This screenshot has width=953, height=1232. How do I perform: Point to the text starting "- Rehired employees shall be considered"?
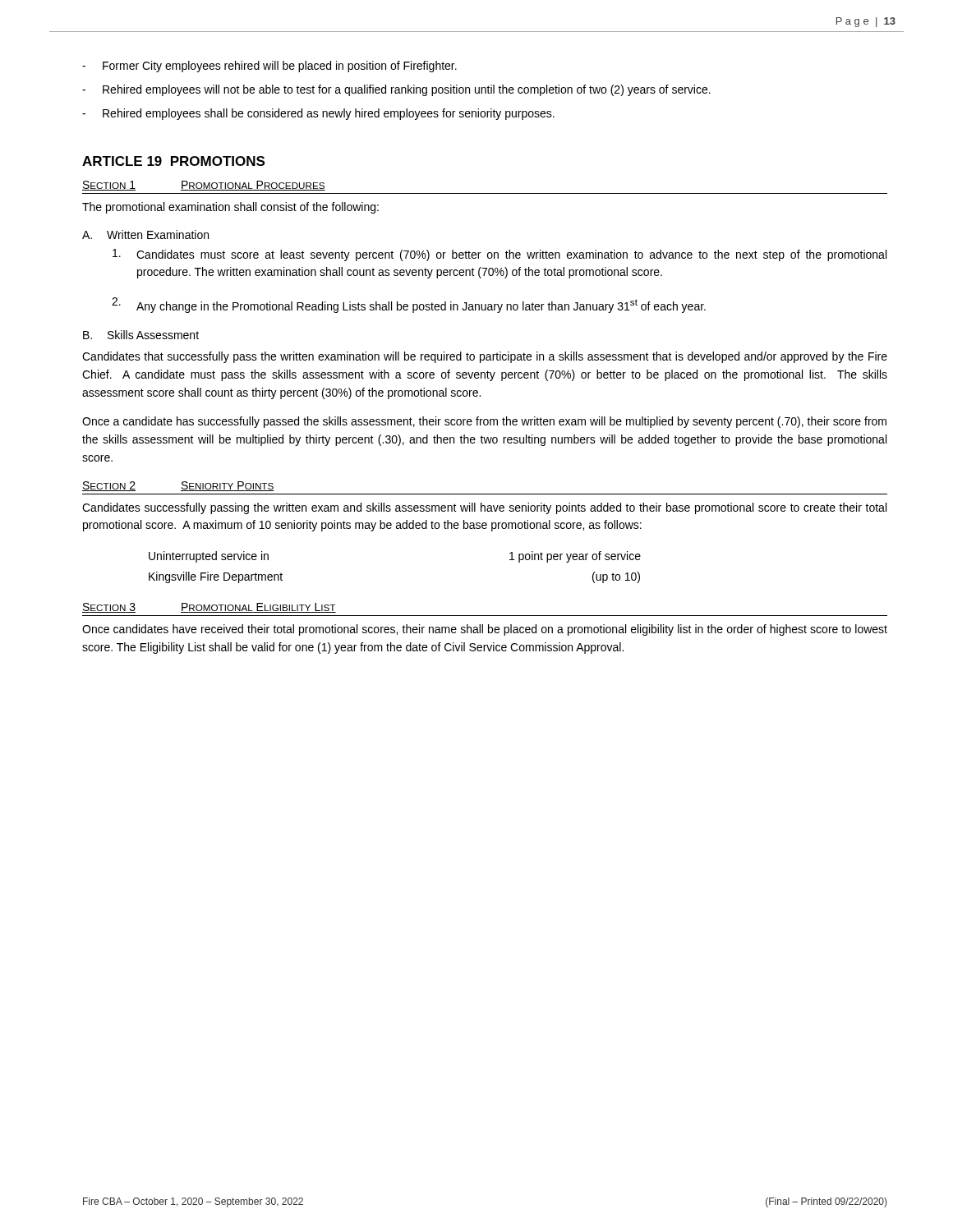point(485,114)
